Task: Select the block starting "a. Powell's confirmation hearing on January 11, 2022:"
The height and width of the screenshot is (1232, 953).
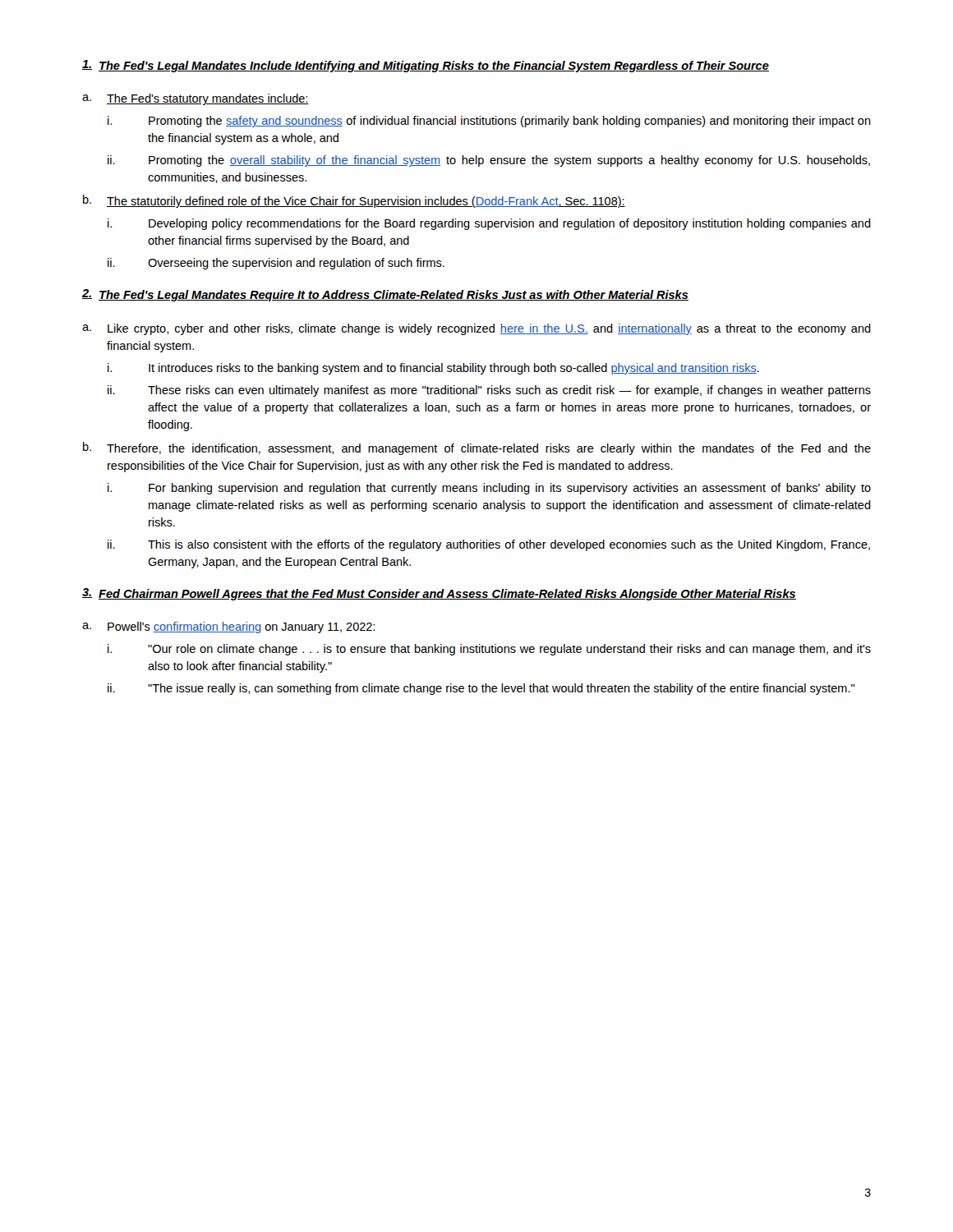Action: 476,658
